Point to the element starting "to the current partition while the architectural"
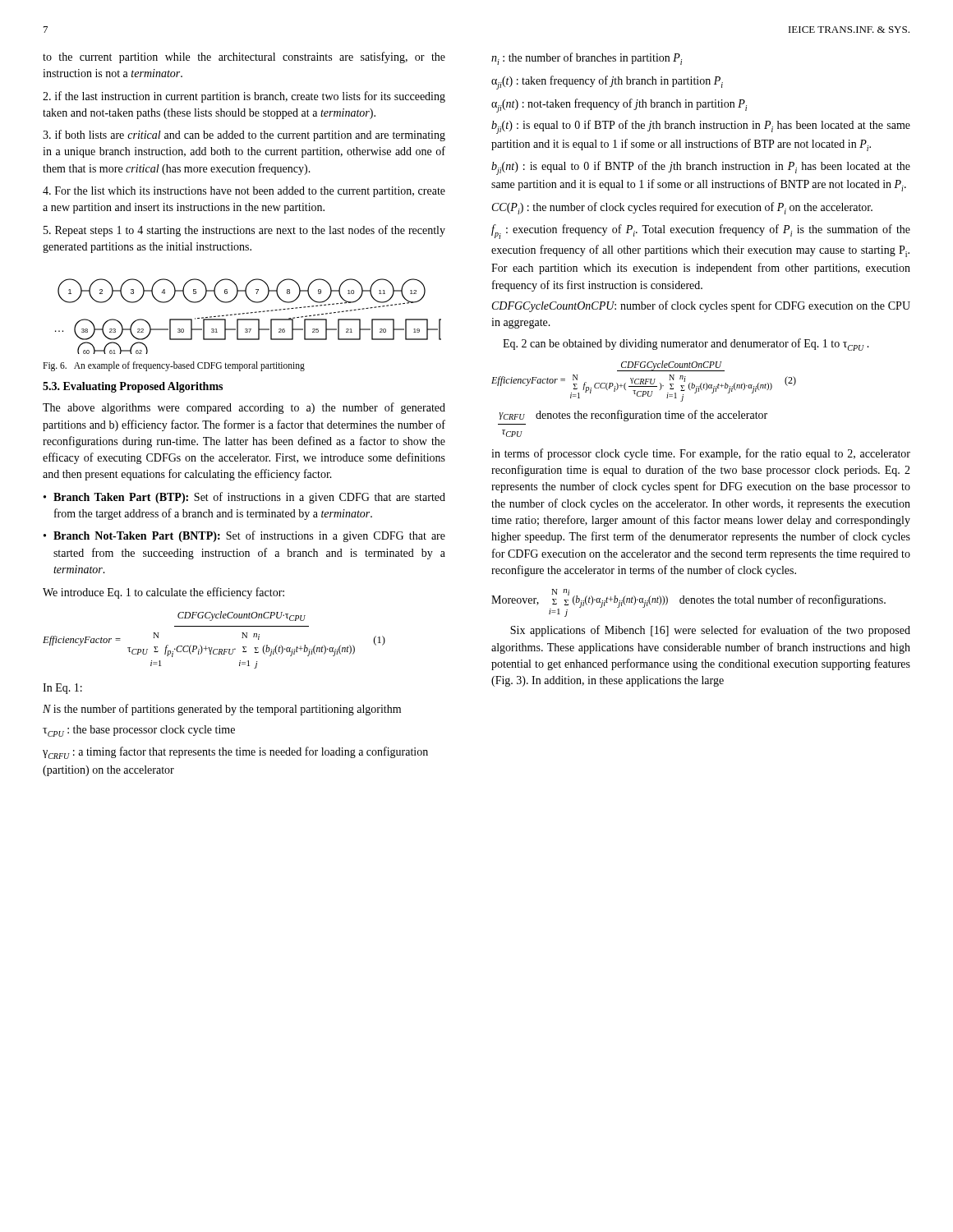Image resolution: width=953 pixels, height=1232 pixels. point(244,65)
